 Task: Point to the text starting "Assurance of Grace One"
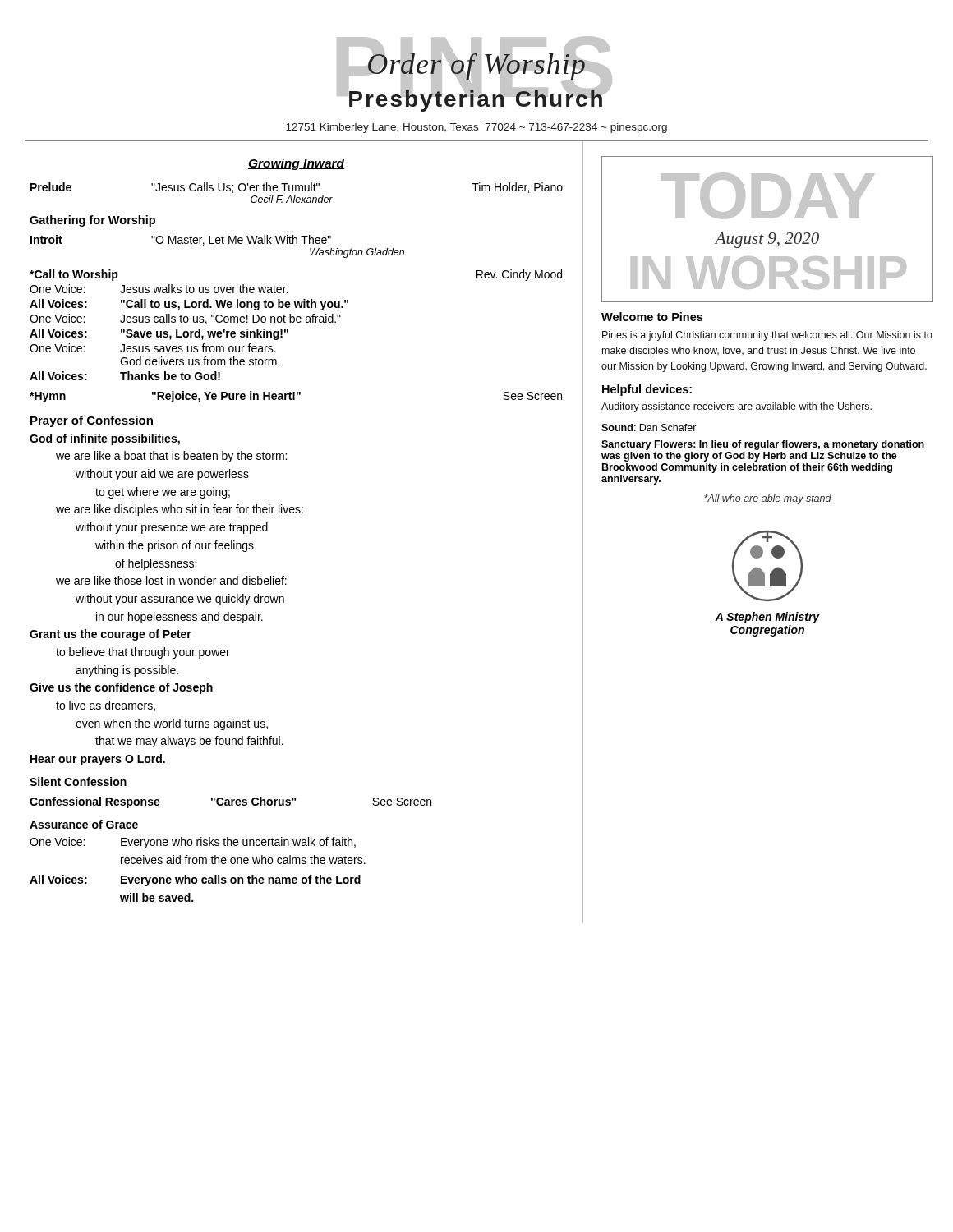coord(296,862)
